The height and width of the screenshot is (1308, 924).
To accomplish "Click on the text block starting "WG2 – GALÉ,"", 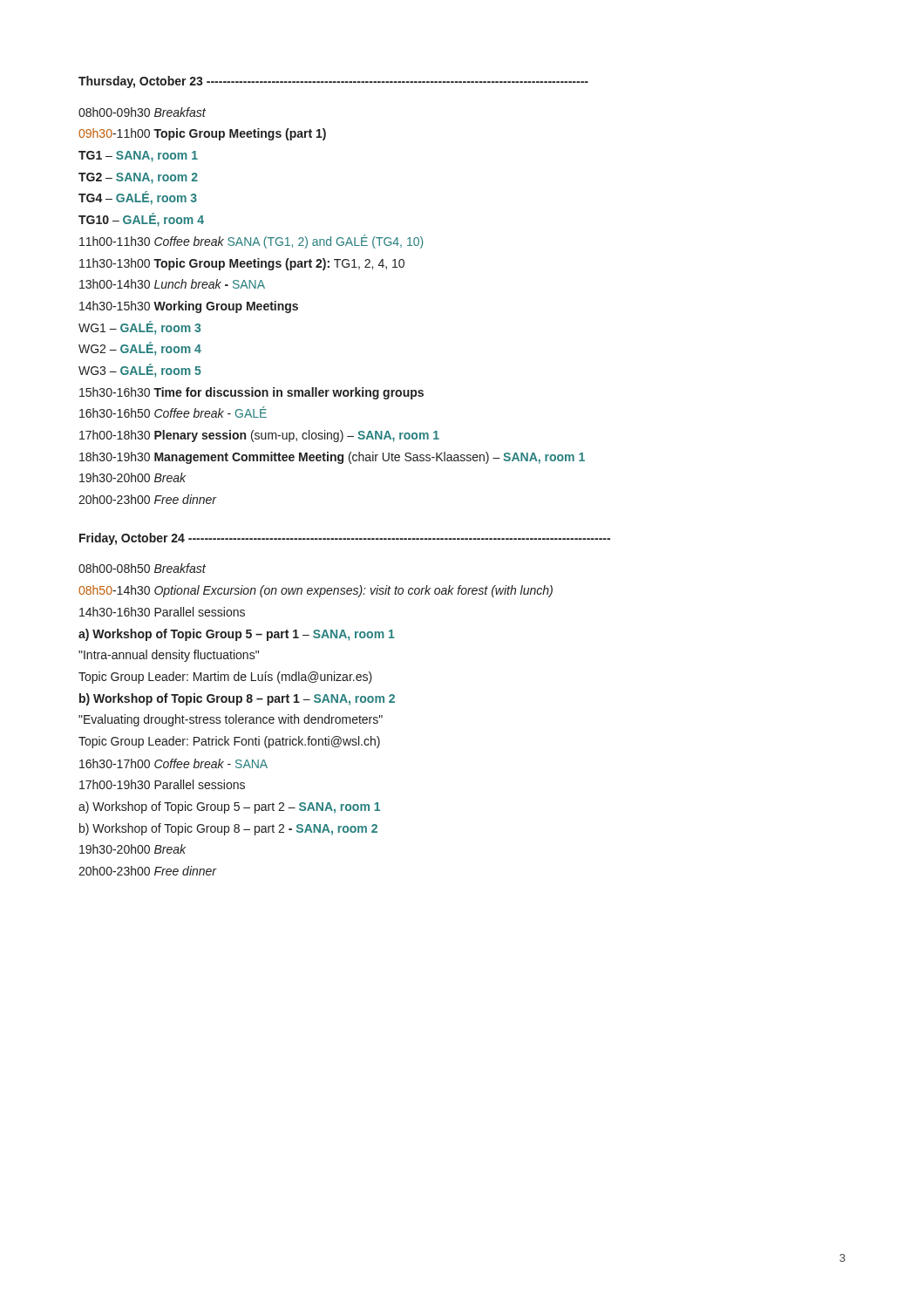I will (x=140, y=349).
